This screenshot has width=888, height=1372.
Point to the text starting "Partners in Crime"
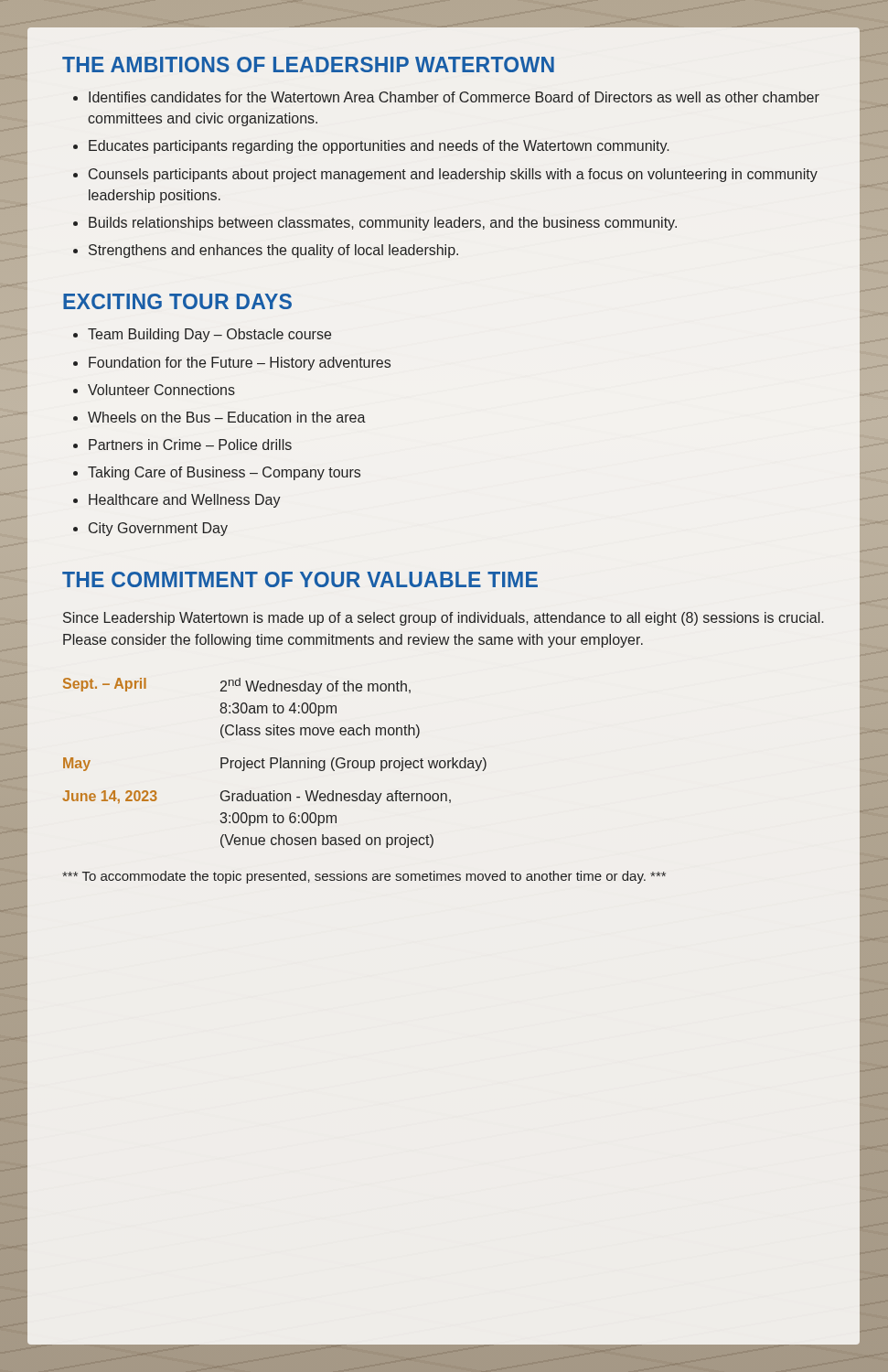[190, 445]
